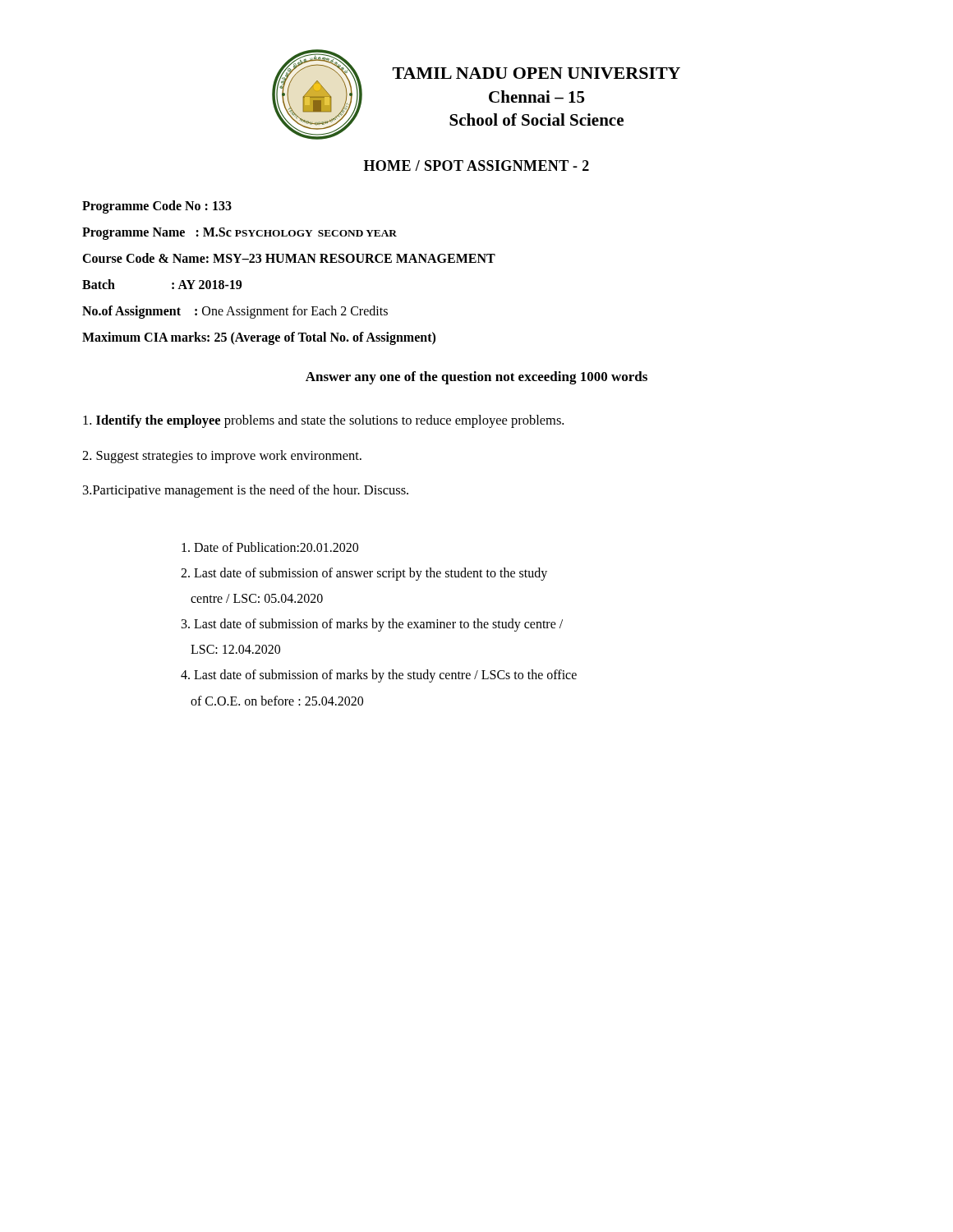Click the passage that begins "Identify the employee problems and state the"
This screenshot has height=1232, width=953.
323,420
